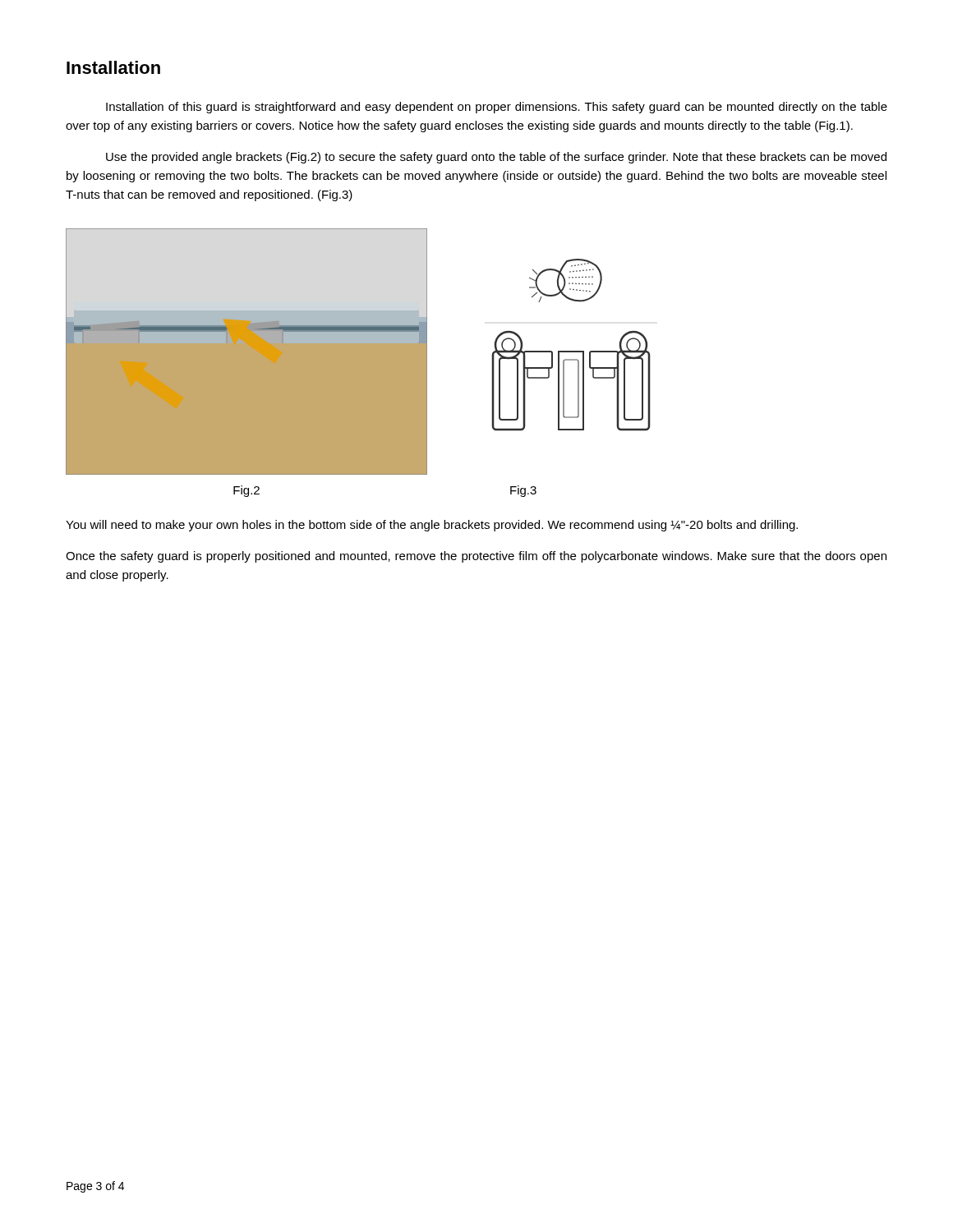
Task: Find the text block containing "You will need to make your own"
Action: (432, 525)
